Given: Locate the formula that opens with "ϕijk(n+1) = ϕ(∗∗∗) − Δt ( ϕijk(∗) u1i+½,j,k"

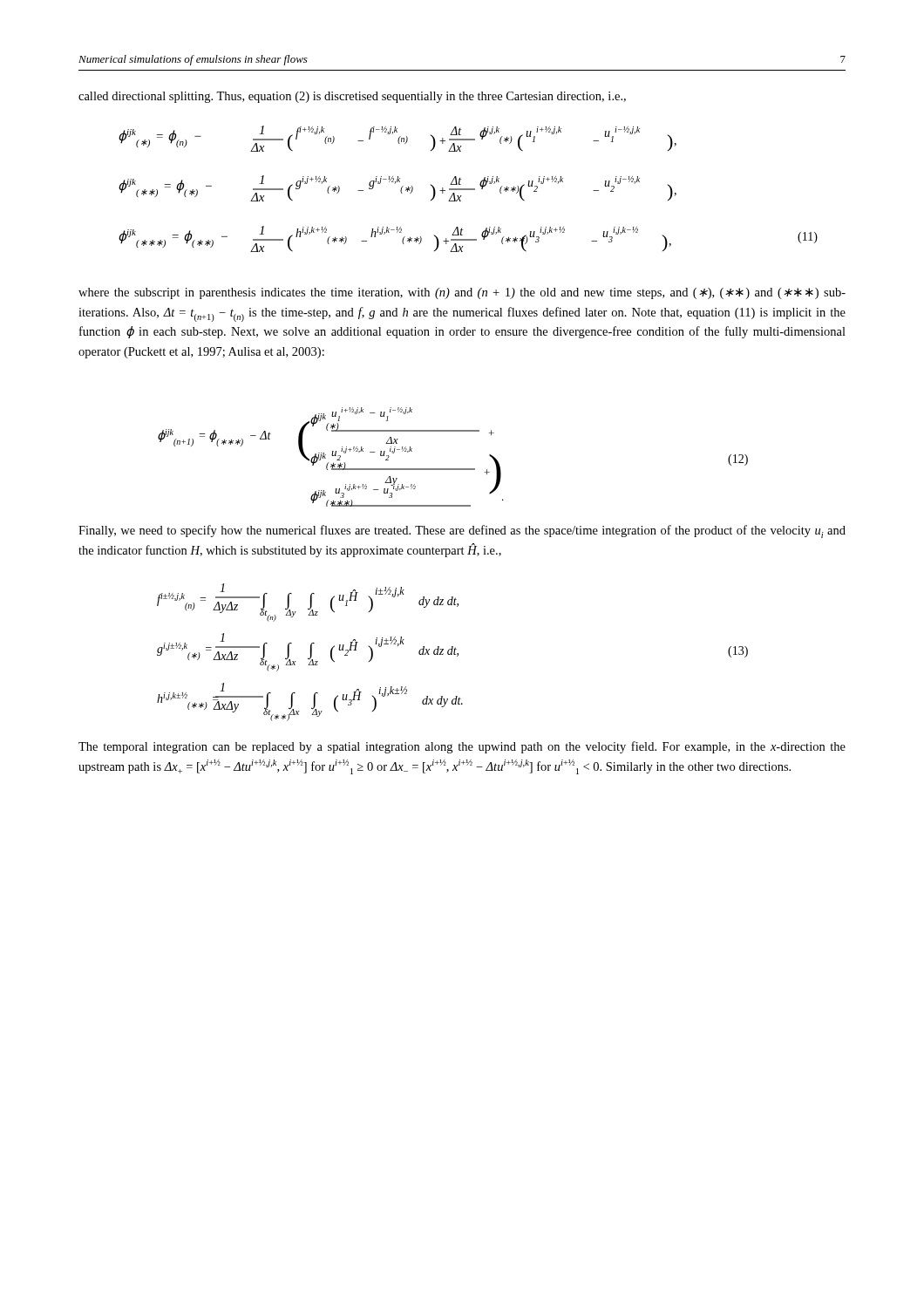Looking at the screenshot, I should point(462,439).
